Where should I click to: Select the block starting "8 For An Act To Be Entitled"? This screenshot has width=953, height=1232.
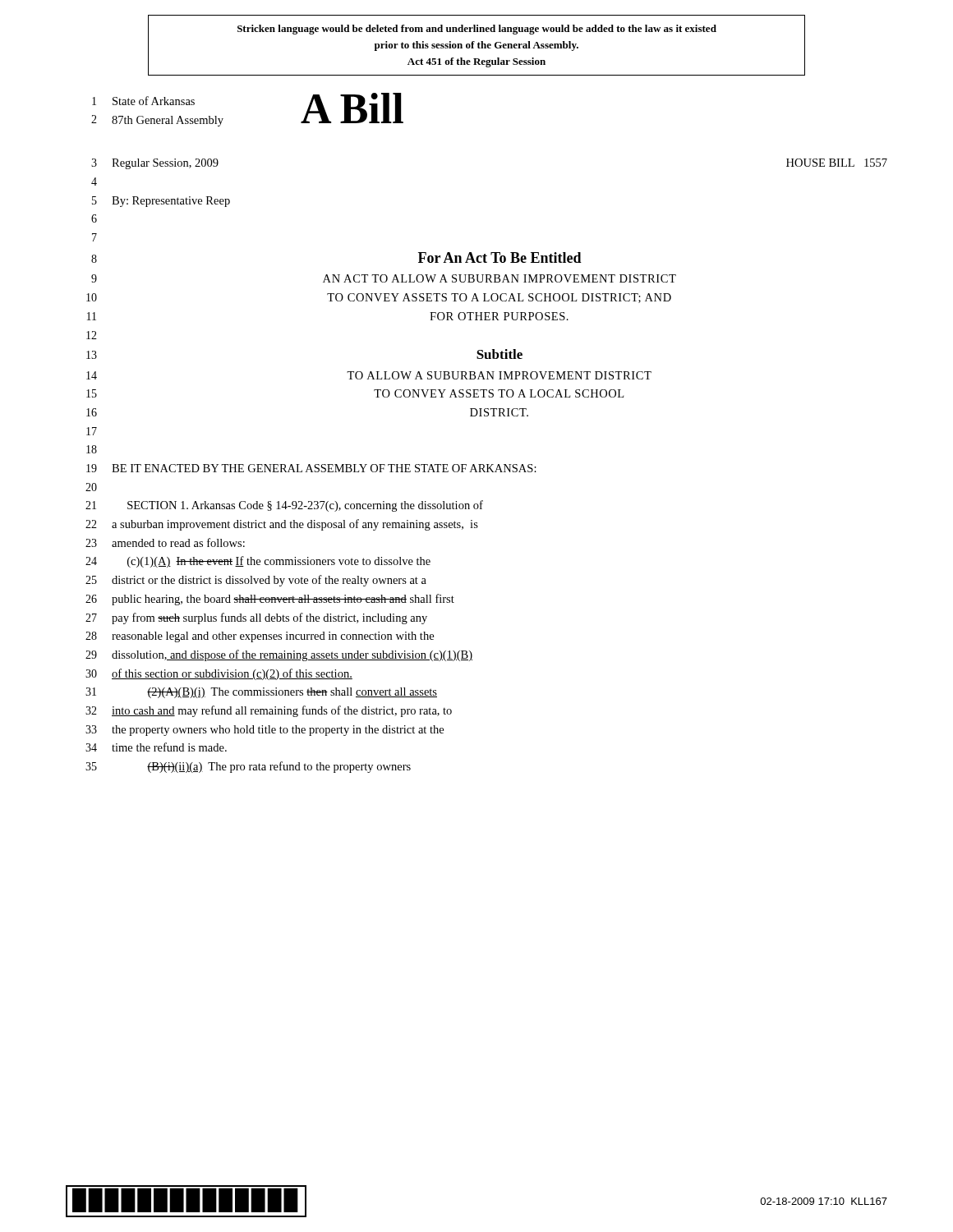point(476,258)
